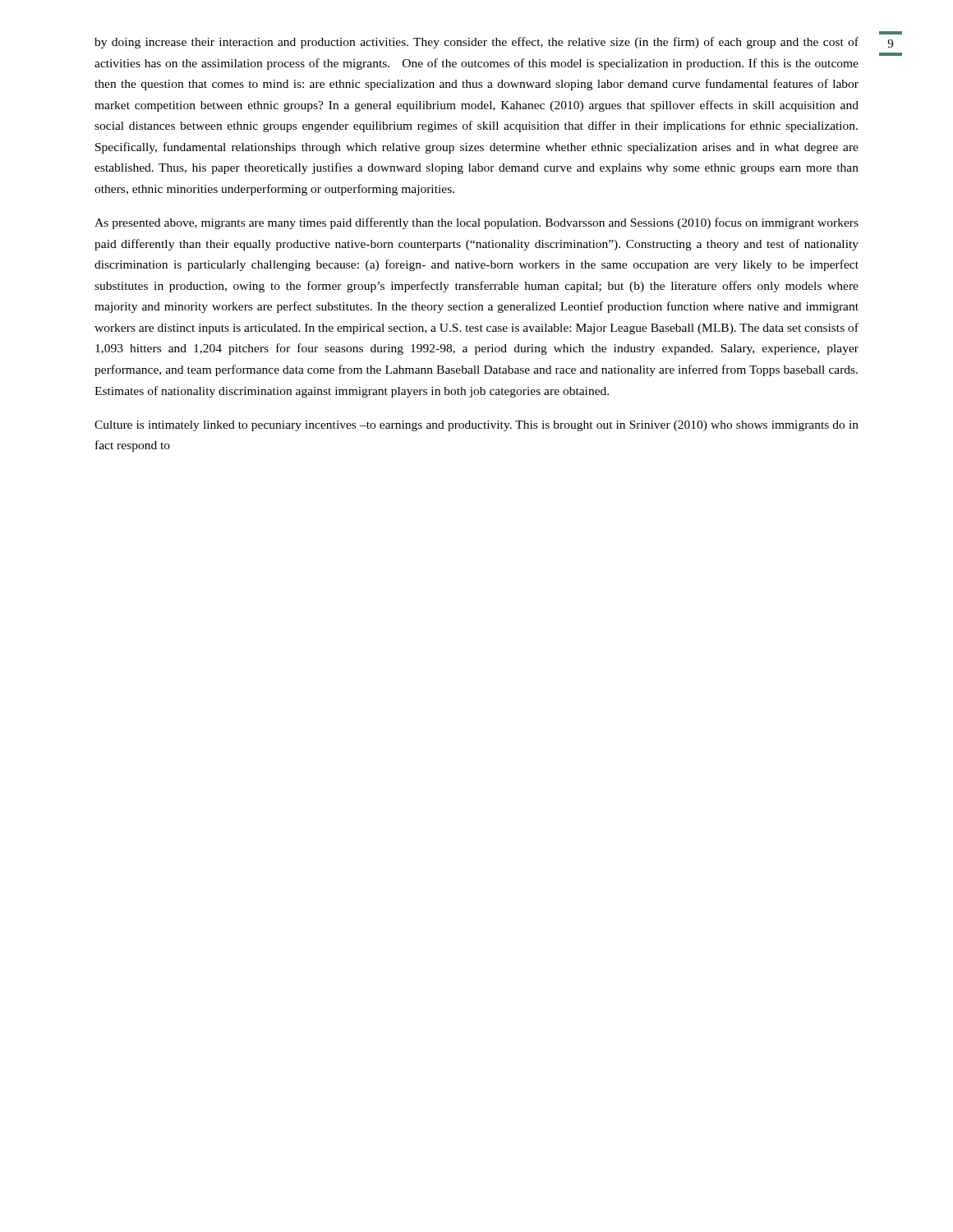Find the block on this page that starts "Culture is intimately linked to pecuniary incentives"

(476, 435)
